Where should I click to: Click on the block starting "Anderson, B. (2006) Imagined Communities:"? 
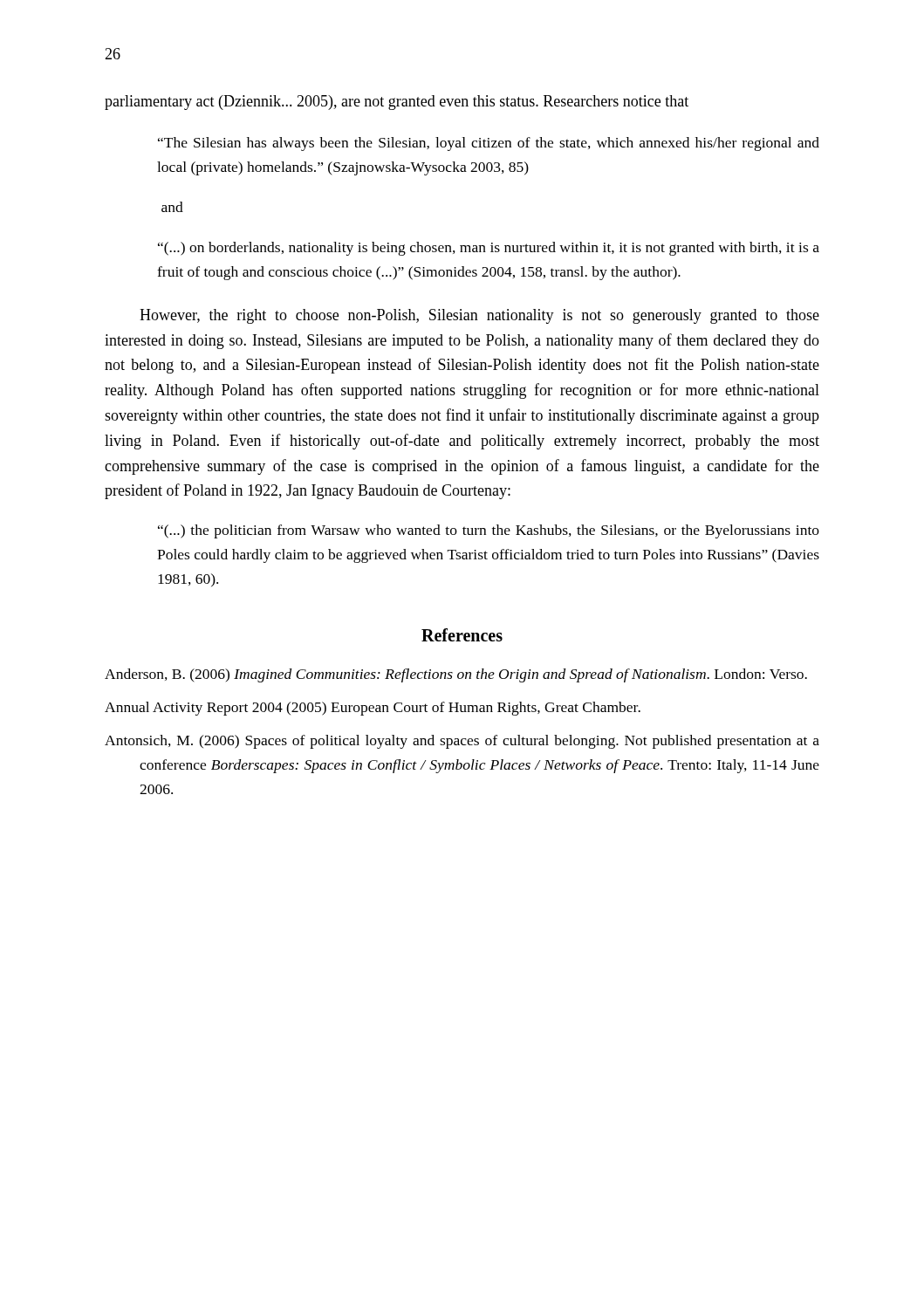pos(456,674)
